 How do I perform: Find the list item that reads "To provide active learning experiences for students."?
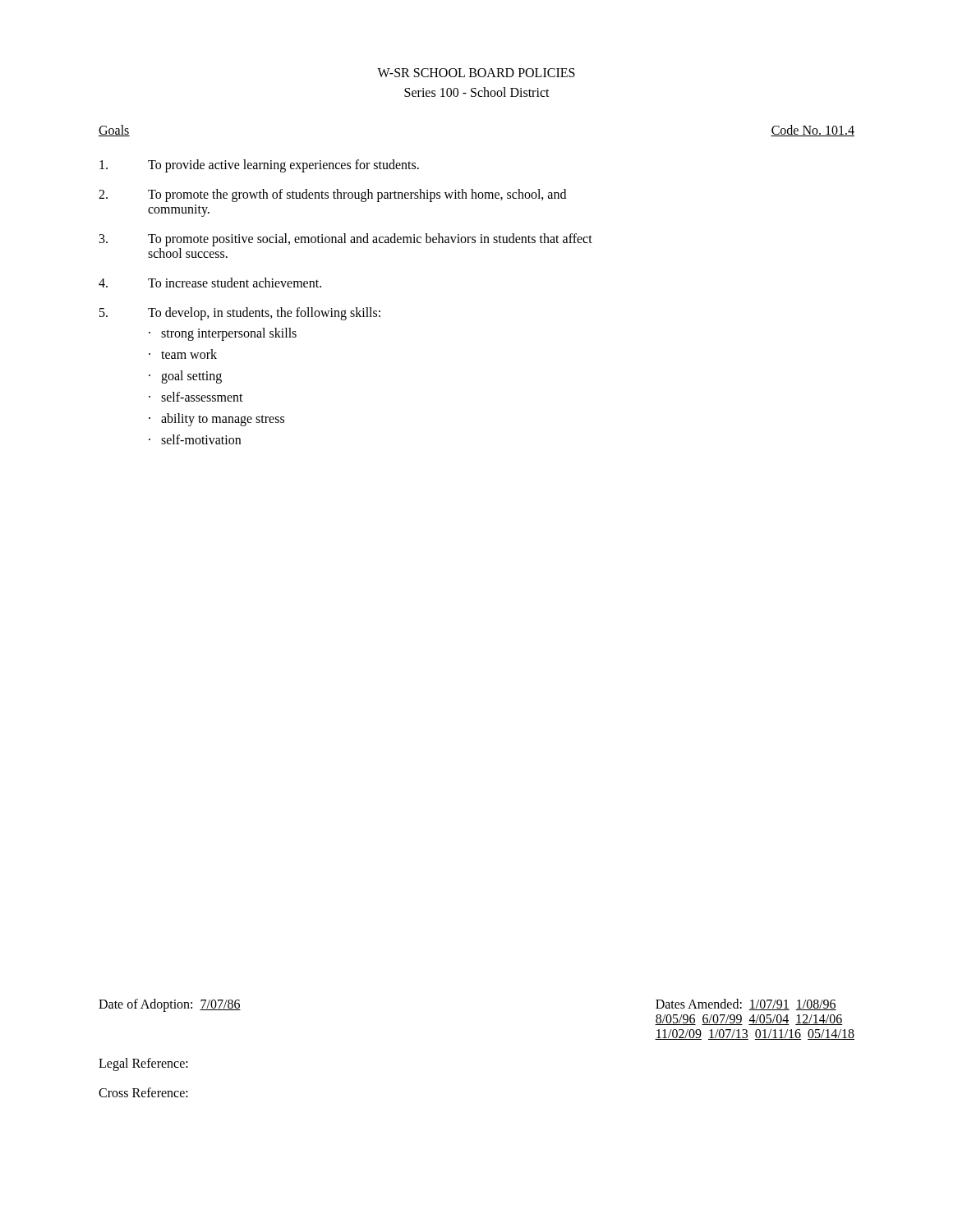259,166
